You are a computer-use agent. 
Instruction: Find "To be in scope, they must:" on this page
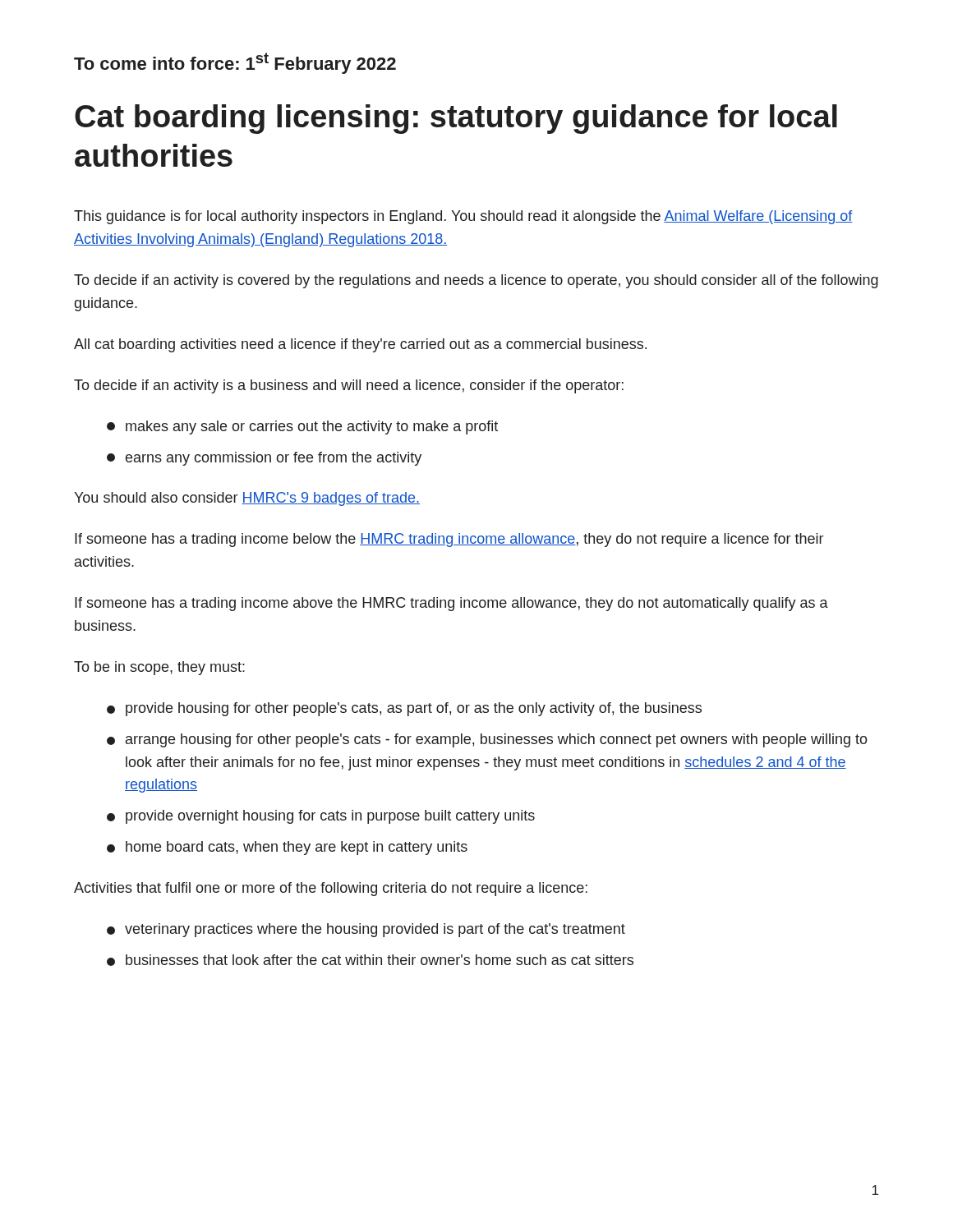click(160, 667)
